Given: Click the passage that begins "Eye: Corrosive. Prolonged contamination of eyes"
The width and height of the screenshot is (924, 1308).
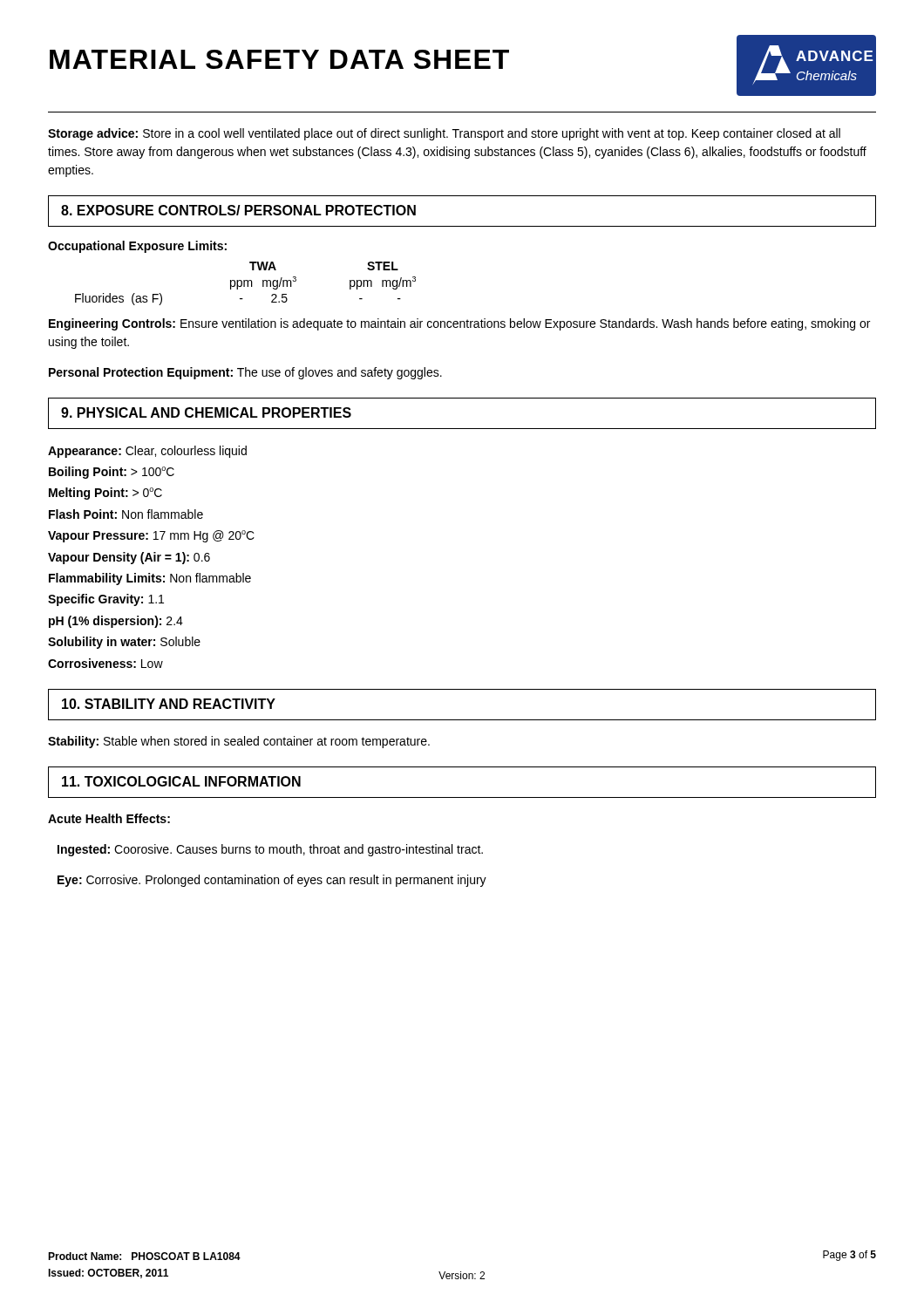Looking at the screenshot, I should (271, 880).
